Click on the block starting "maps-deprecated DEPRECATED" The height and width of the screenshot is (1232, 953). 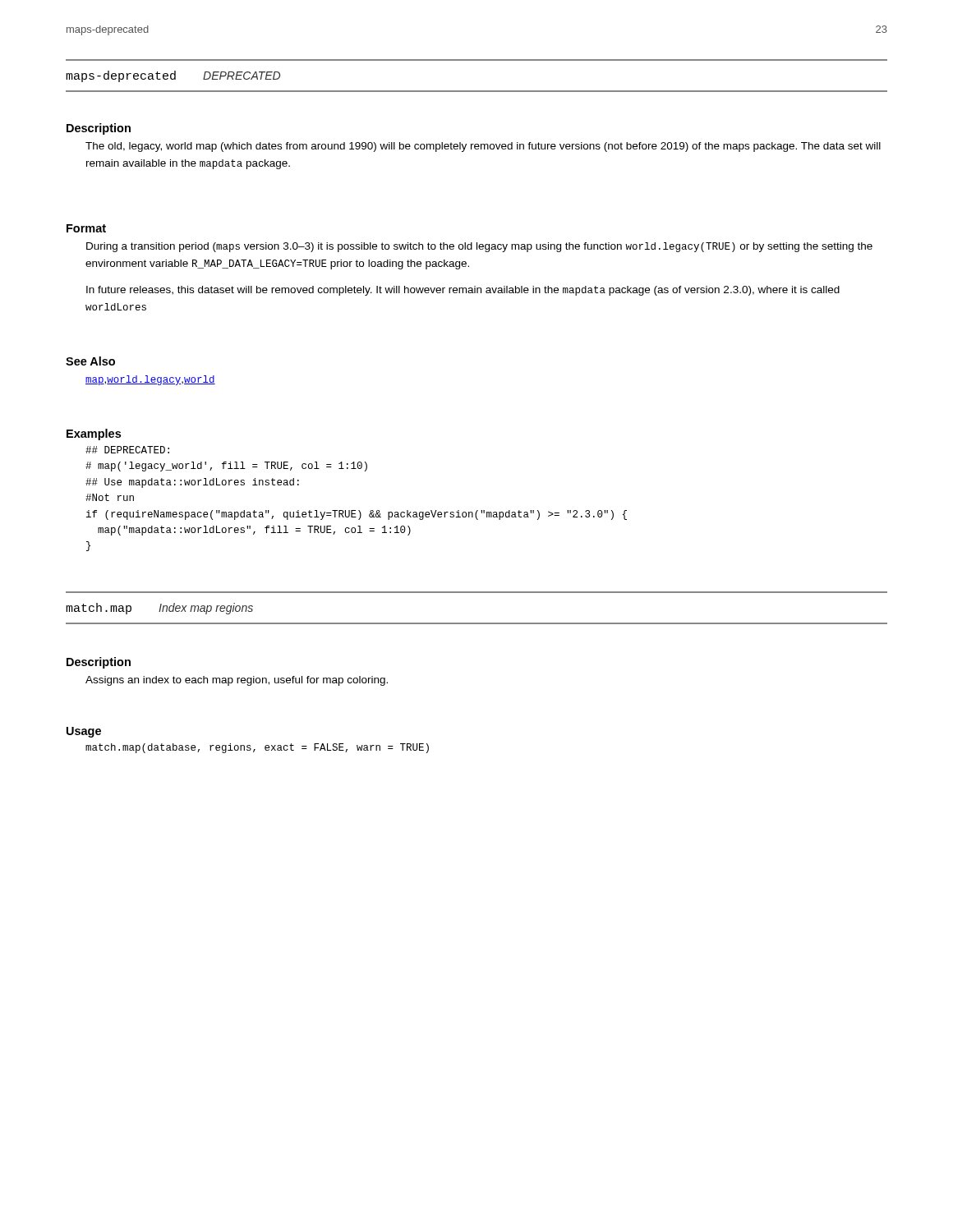(x=173, y=76)
